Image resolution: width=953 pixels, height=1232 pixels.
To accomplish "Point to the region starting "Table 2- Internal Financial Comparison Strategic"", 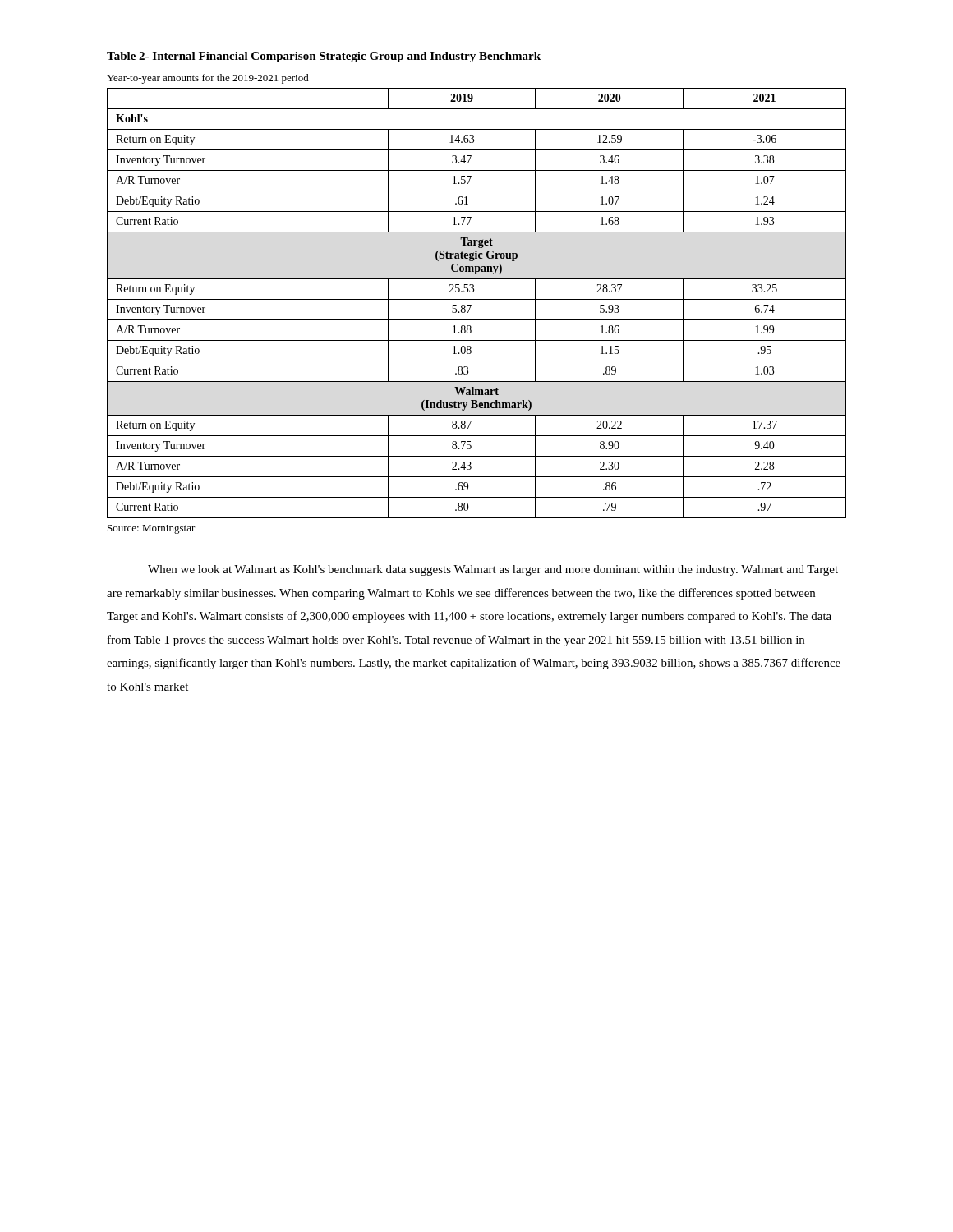I will click(x=324, y=56).
